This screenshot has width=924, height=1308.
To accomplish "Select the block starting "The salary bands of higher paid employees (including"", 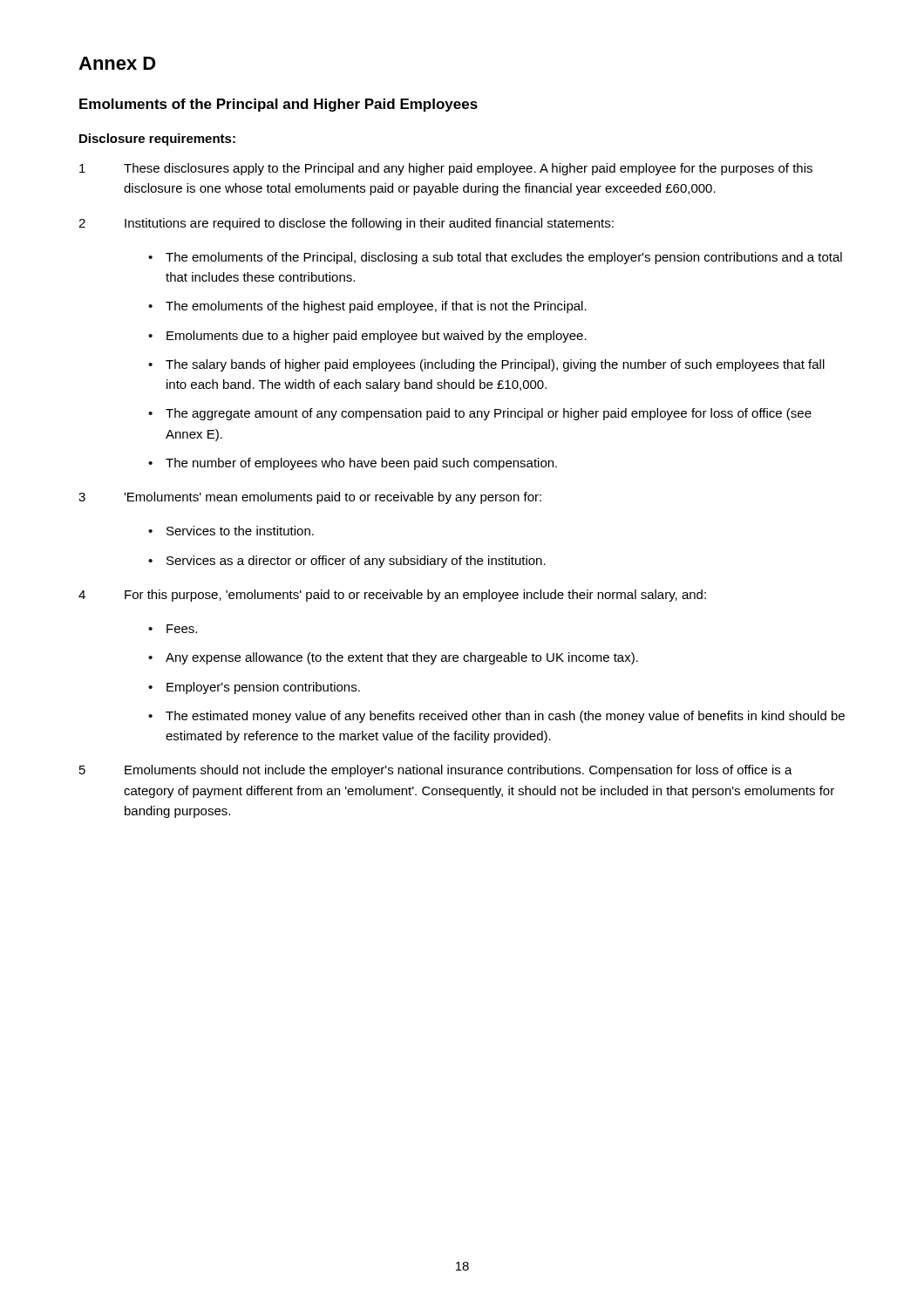I will coord(495,374).
